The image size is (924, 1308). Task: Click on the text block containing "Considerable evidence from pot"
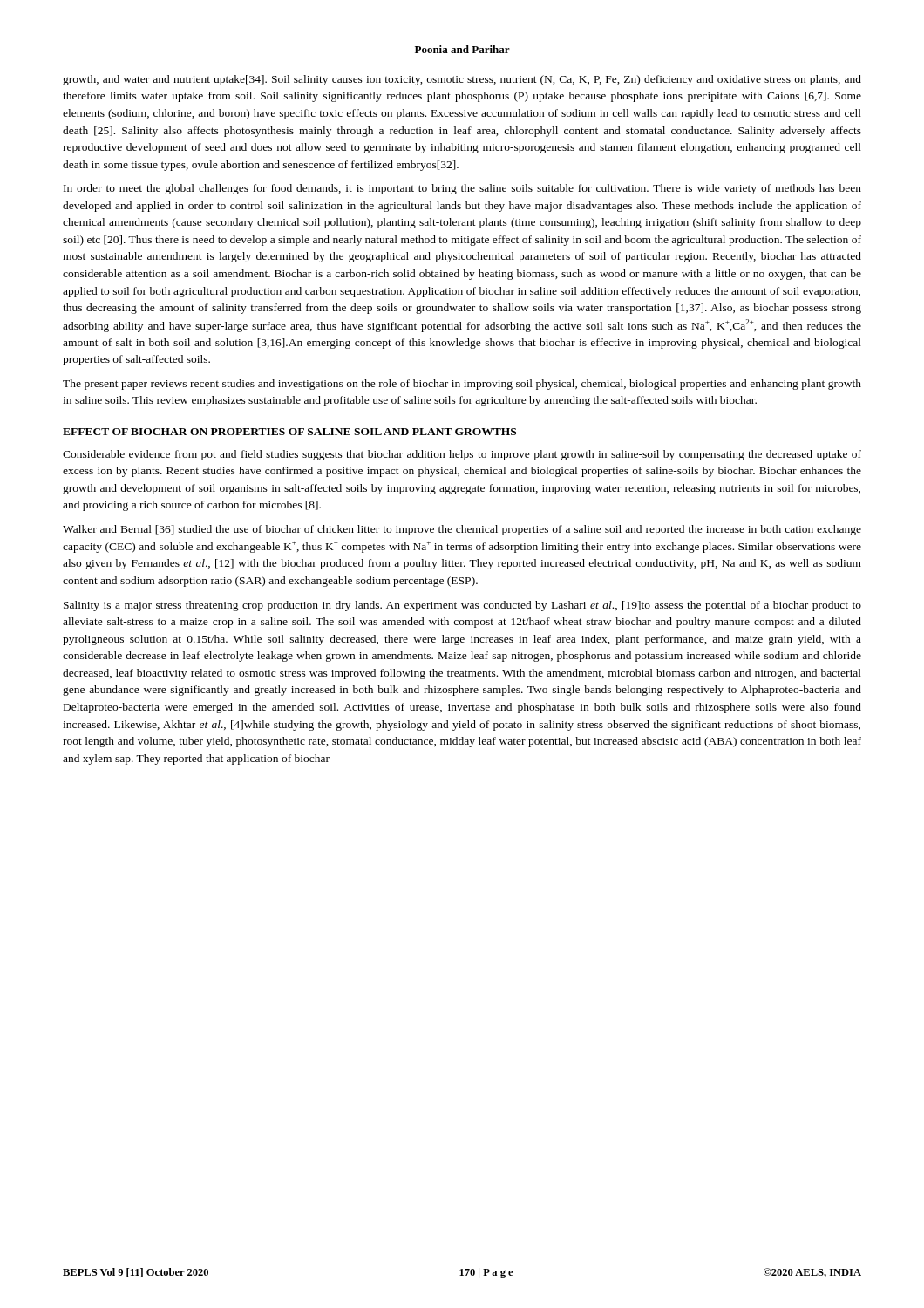click(462, 479)
